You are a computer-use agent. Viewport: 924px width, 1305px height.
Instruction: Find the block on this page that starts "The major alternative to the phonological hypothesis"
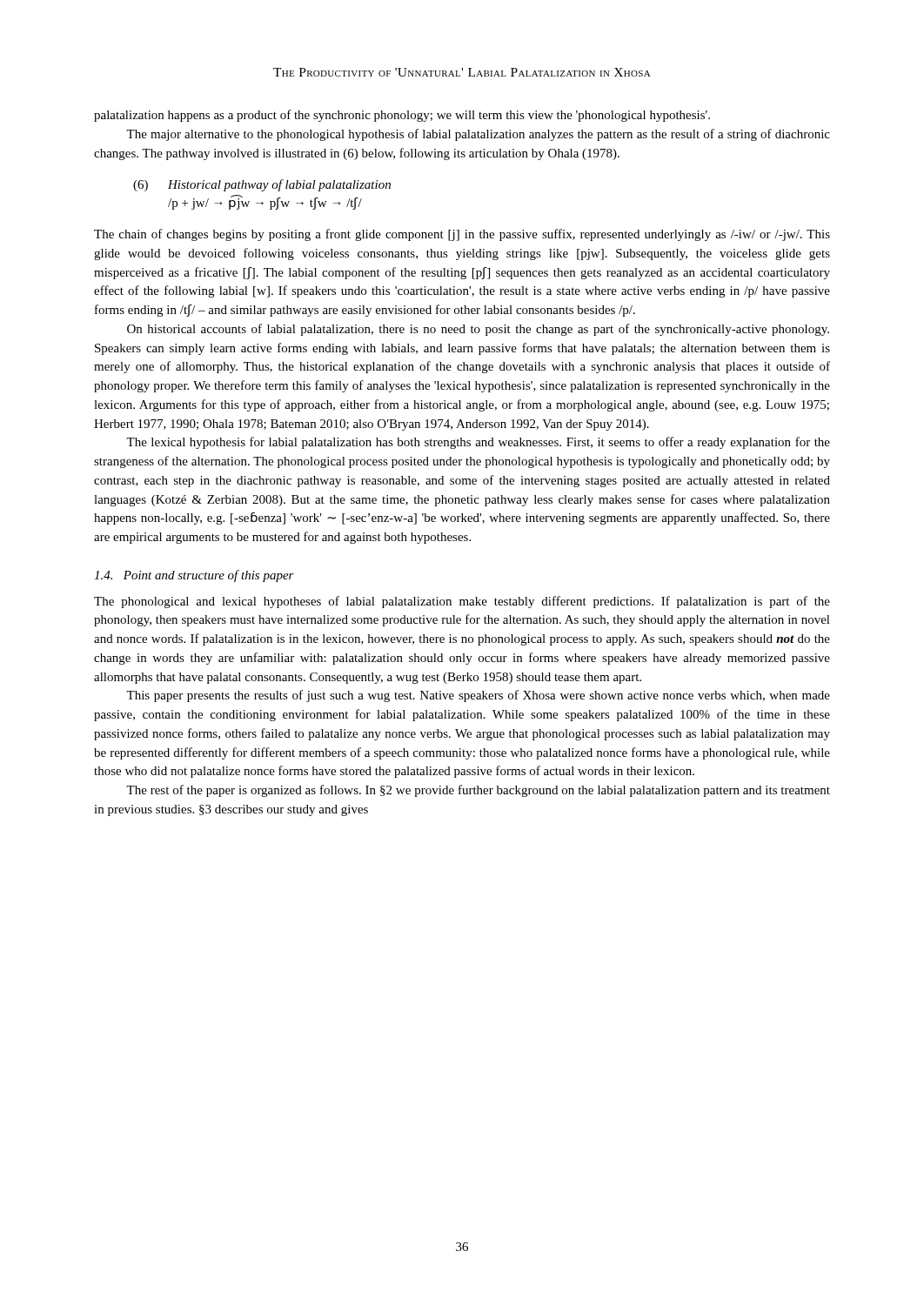462,144
